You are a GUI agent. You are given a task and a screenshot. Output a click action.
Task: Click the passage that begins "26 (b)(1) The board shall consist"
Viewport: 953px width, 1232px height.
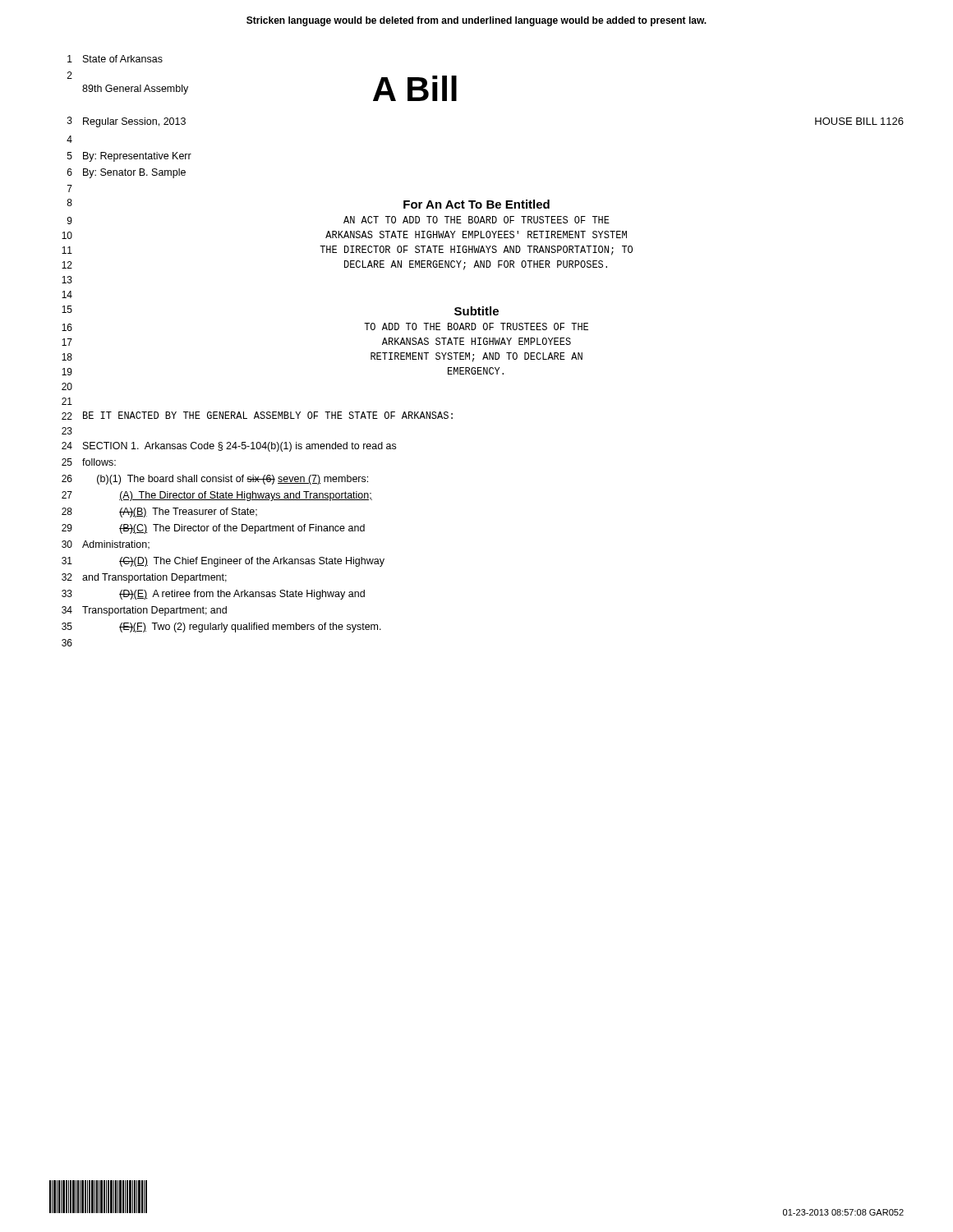click(215, 480)
